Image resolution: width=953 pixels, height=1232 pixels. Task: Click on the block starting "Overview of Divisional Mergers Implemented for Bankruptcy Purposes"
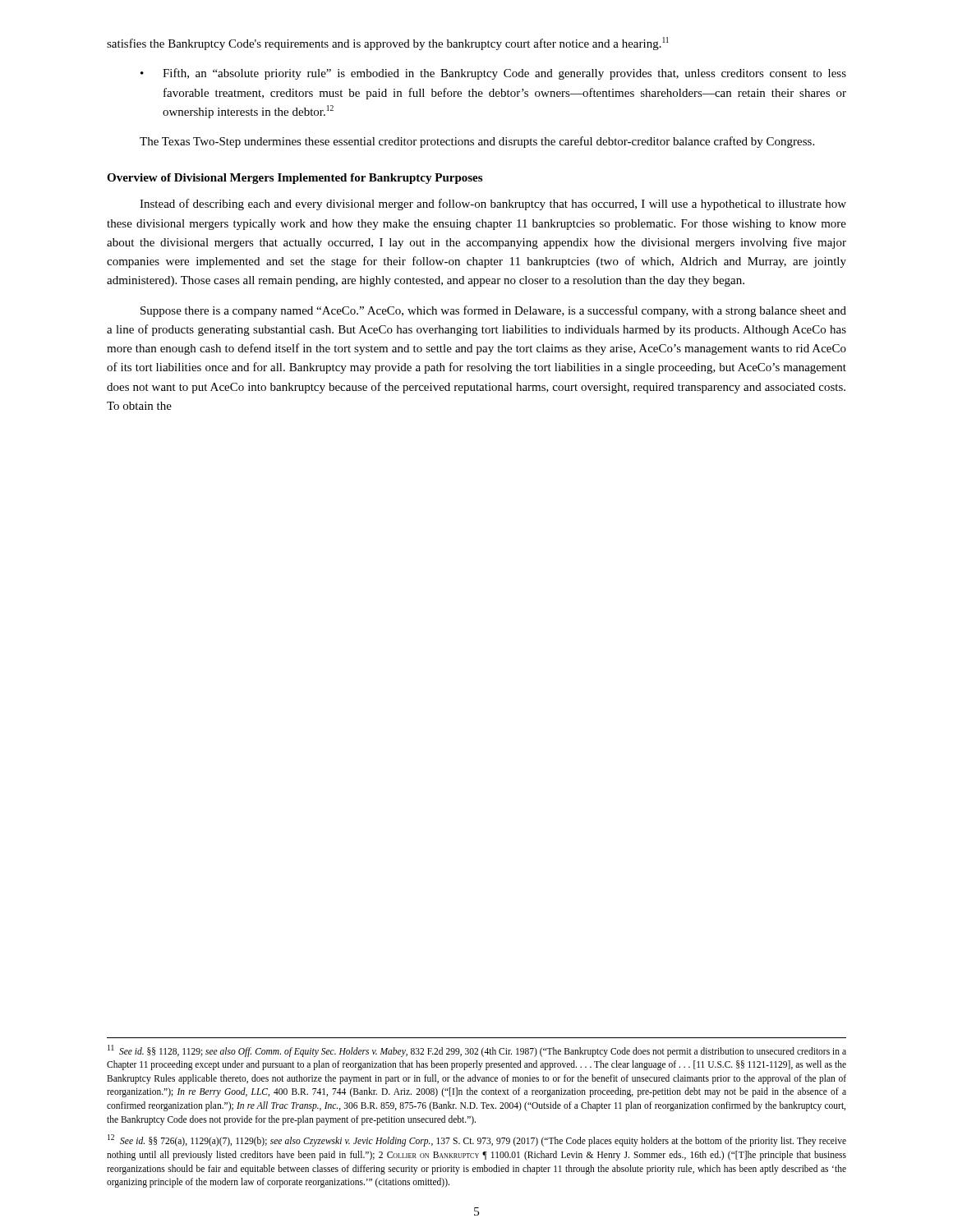click(x=295, y=178)
